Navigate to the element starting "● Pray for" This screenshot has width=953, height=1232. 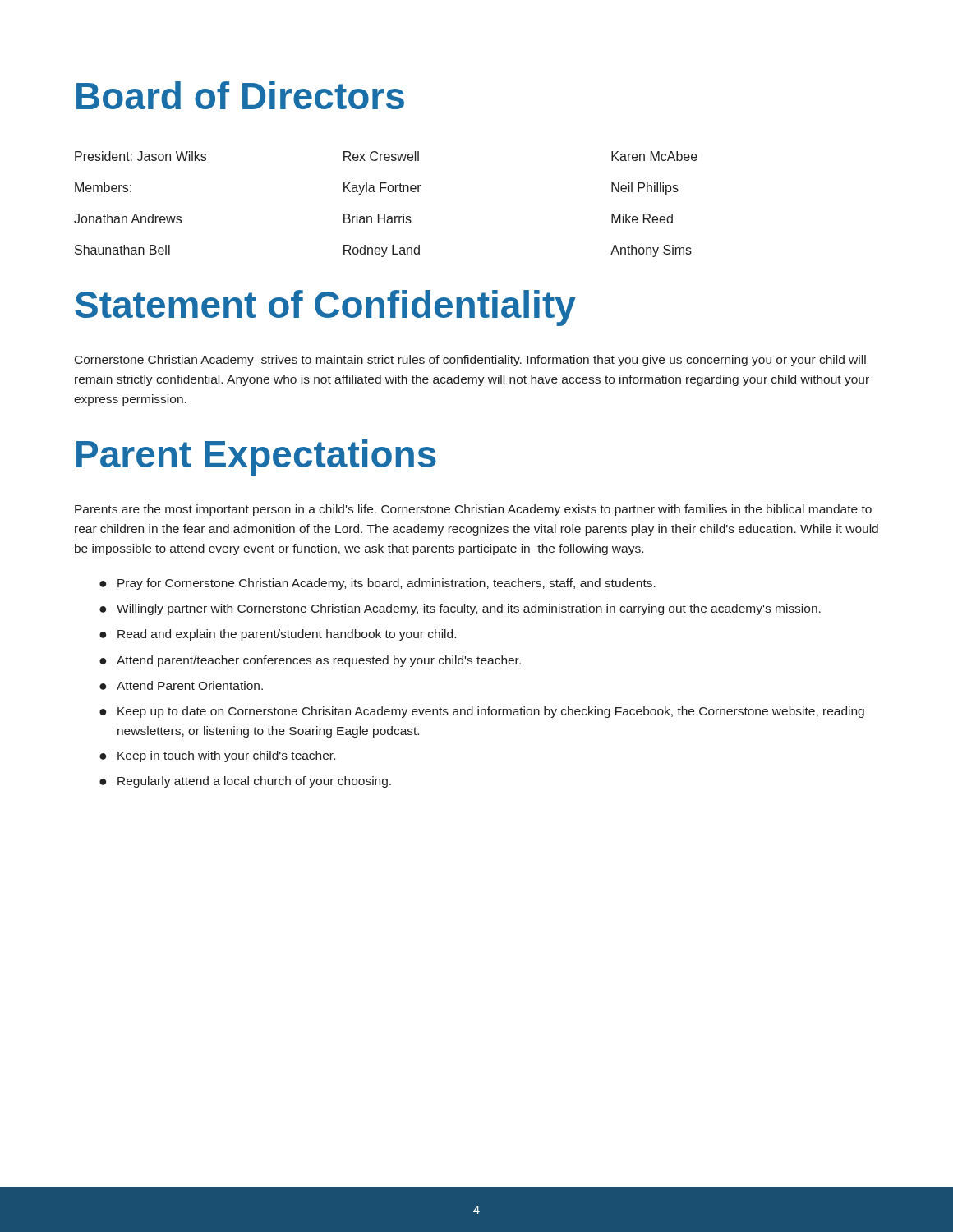(489, 584)
